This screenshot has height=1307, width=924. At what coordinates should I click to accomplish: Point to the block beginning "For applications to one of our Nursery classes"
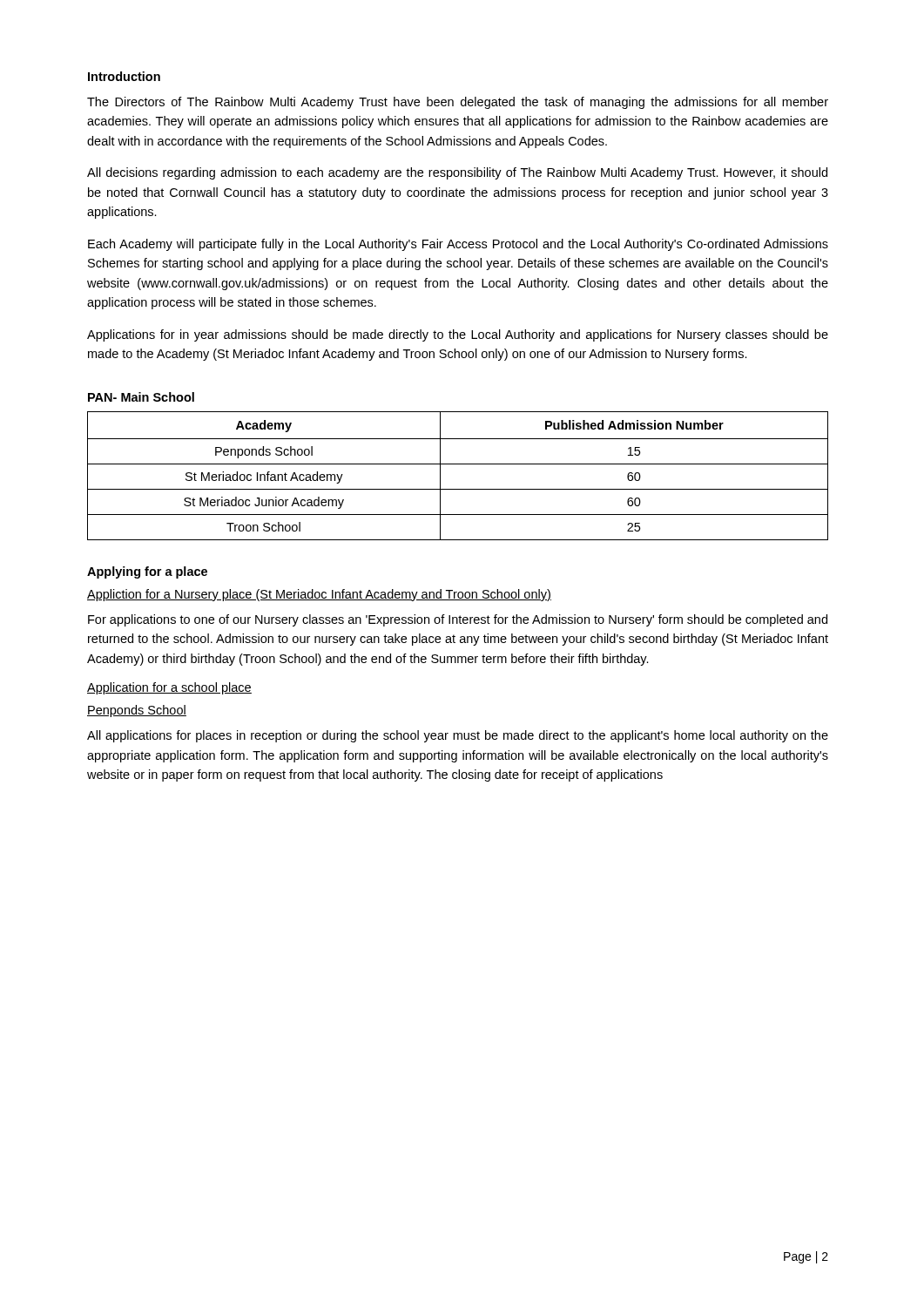pos(458,639)
